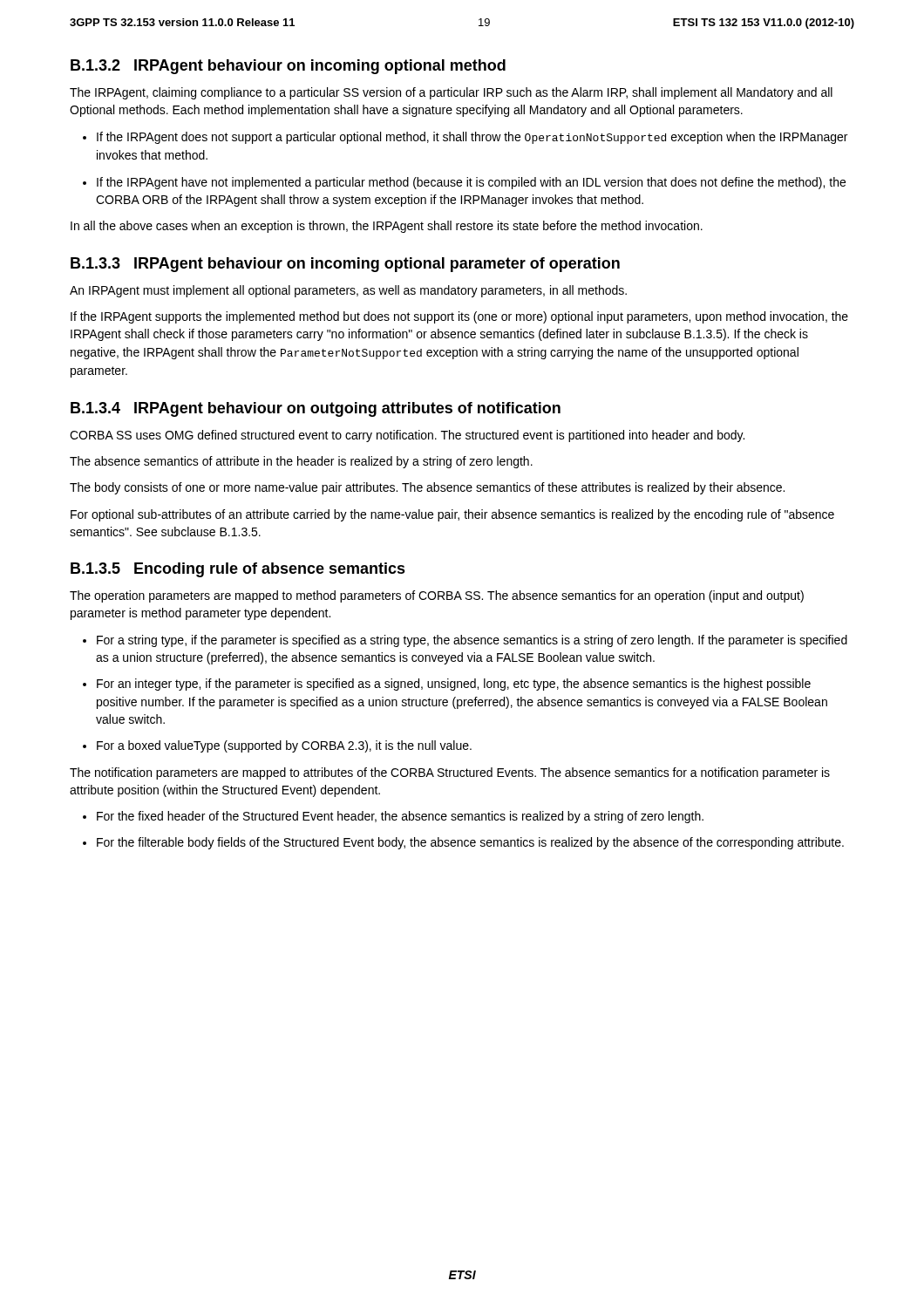Locate the text starting "B.1.3.5 Encoding rule"

tap(238, 570)
